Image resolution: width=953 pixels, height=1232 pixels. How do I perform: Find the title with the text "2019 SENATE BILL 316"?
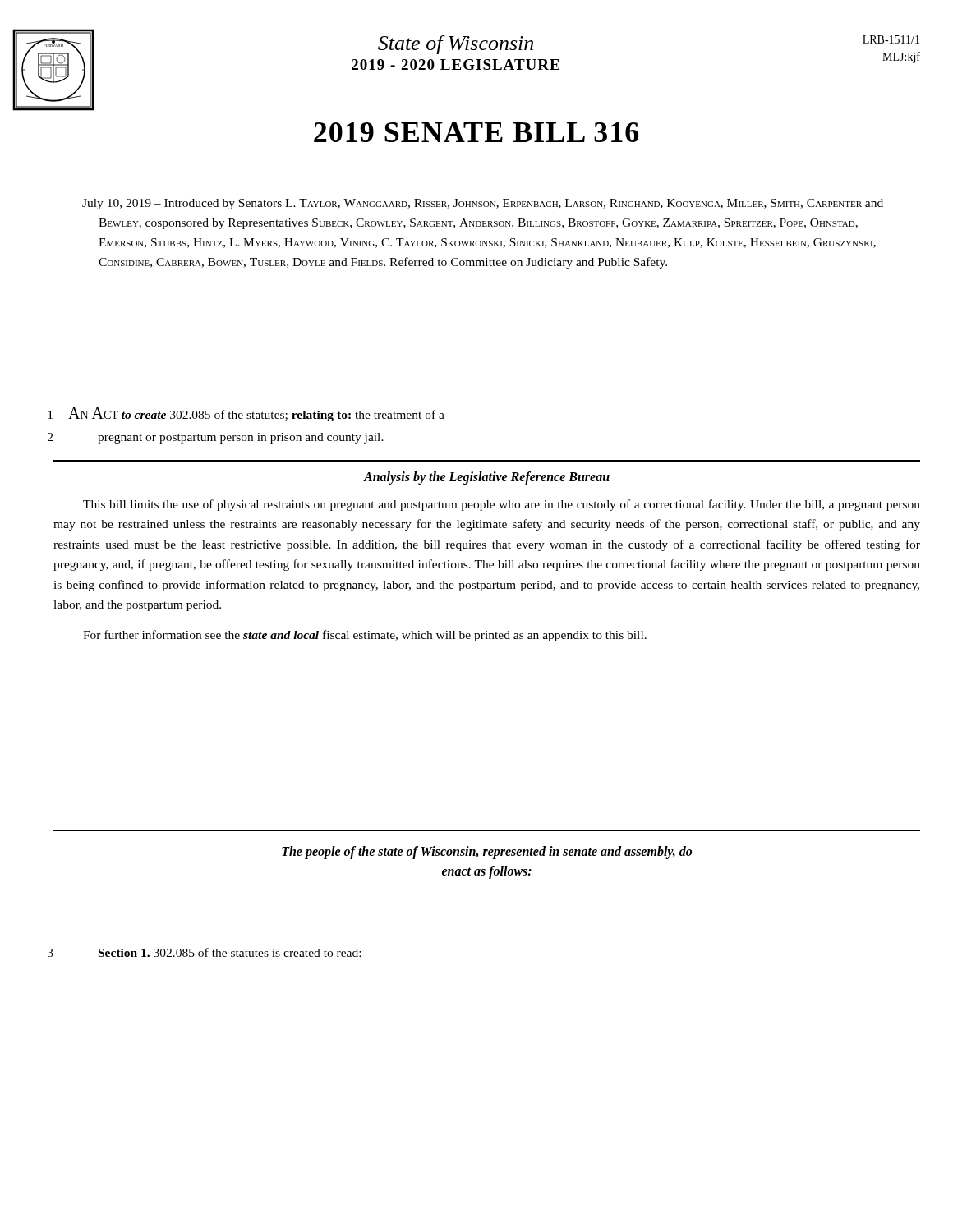click(x=476, y=132)
